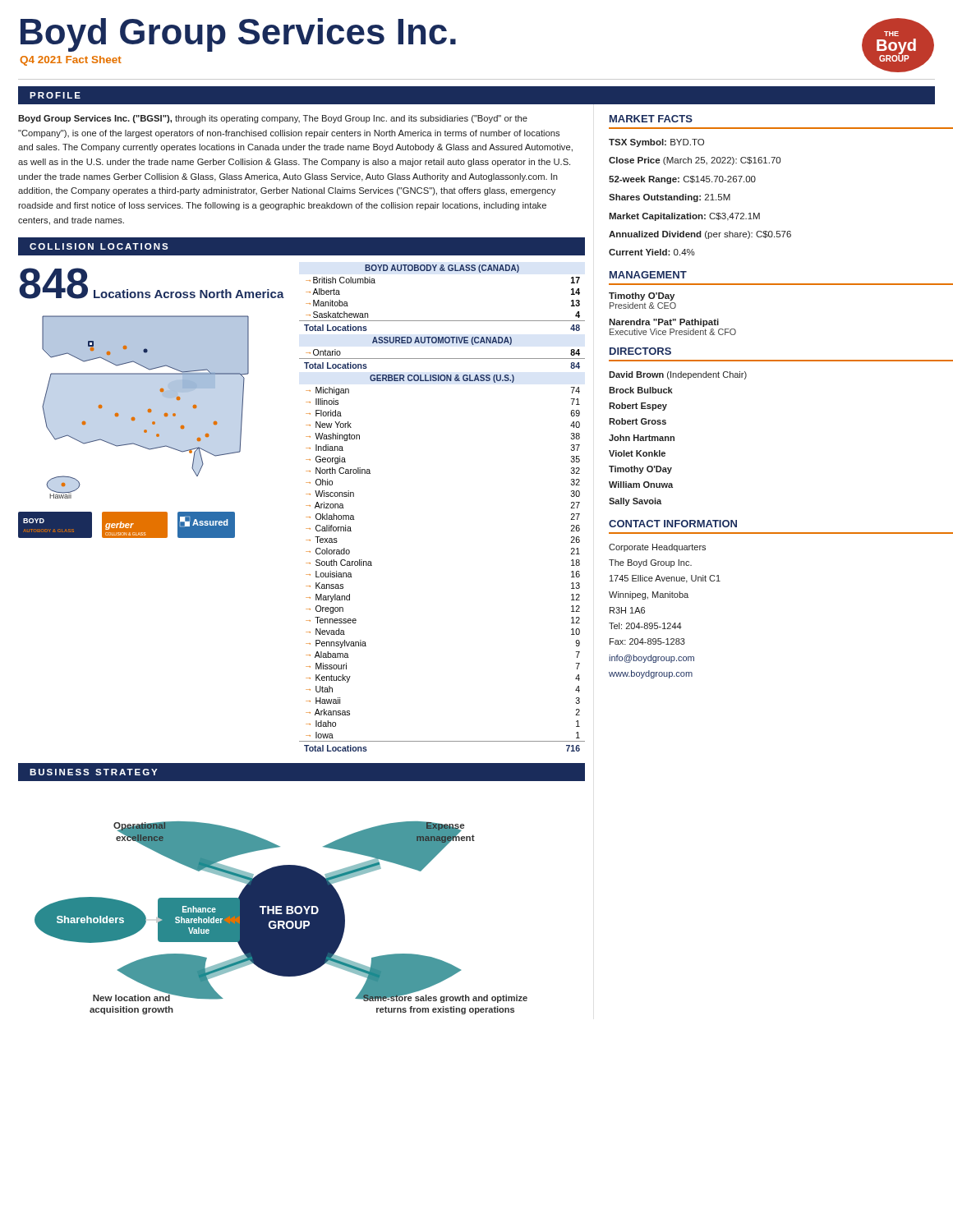Locate the text that says "Shares Outstanding: 21.5M"
This screenshot has width=953, height=1232.
[670, 197]
